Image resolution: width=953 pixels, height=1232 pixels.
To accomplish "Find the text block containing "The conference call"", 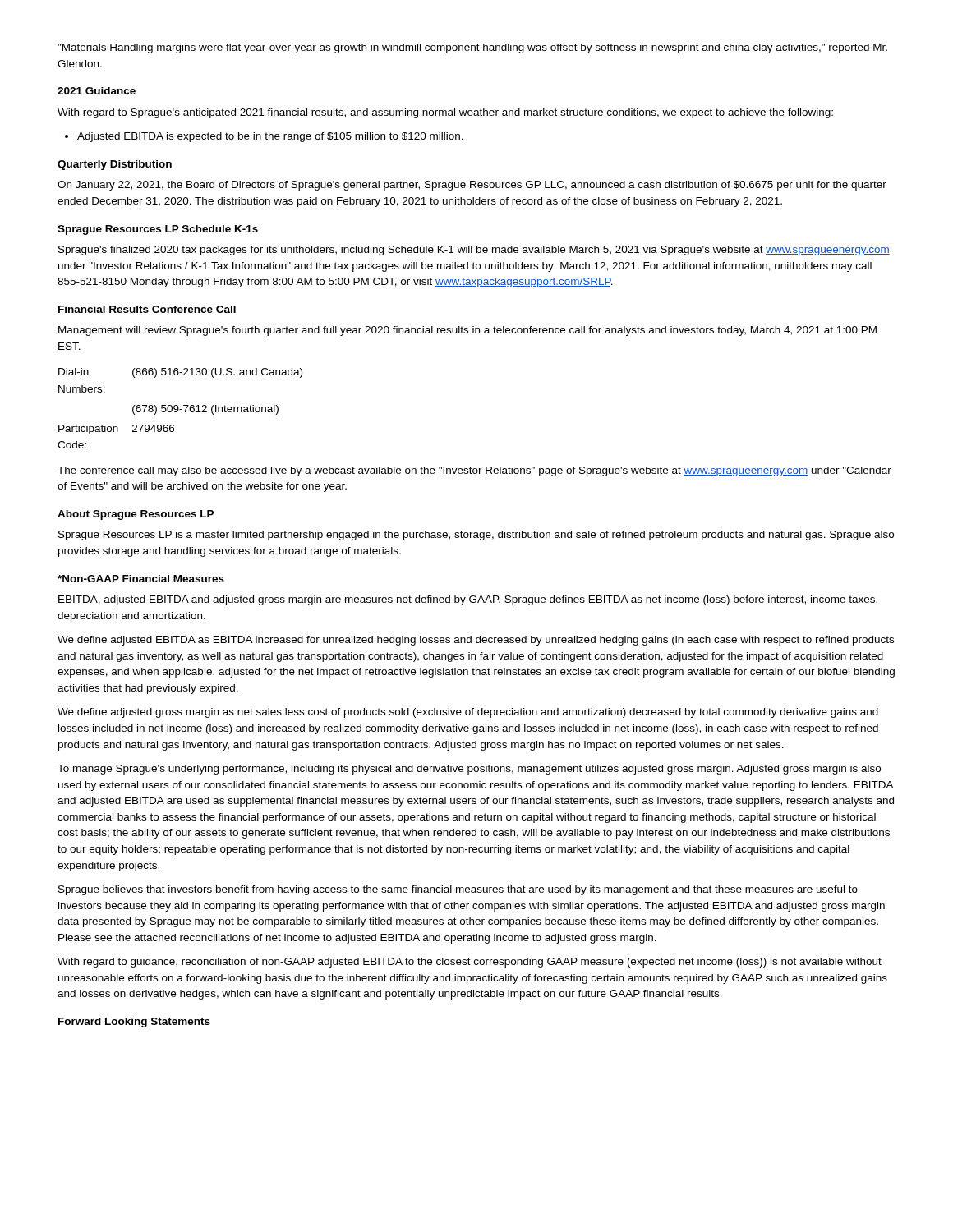I will click(476, 478).
